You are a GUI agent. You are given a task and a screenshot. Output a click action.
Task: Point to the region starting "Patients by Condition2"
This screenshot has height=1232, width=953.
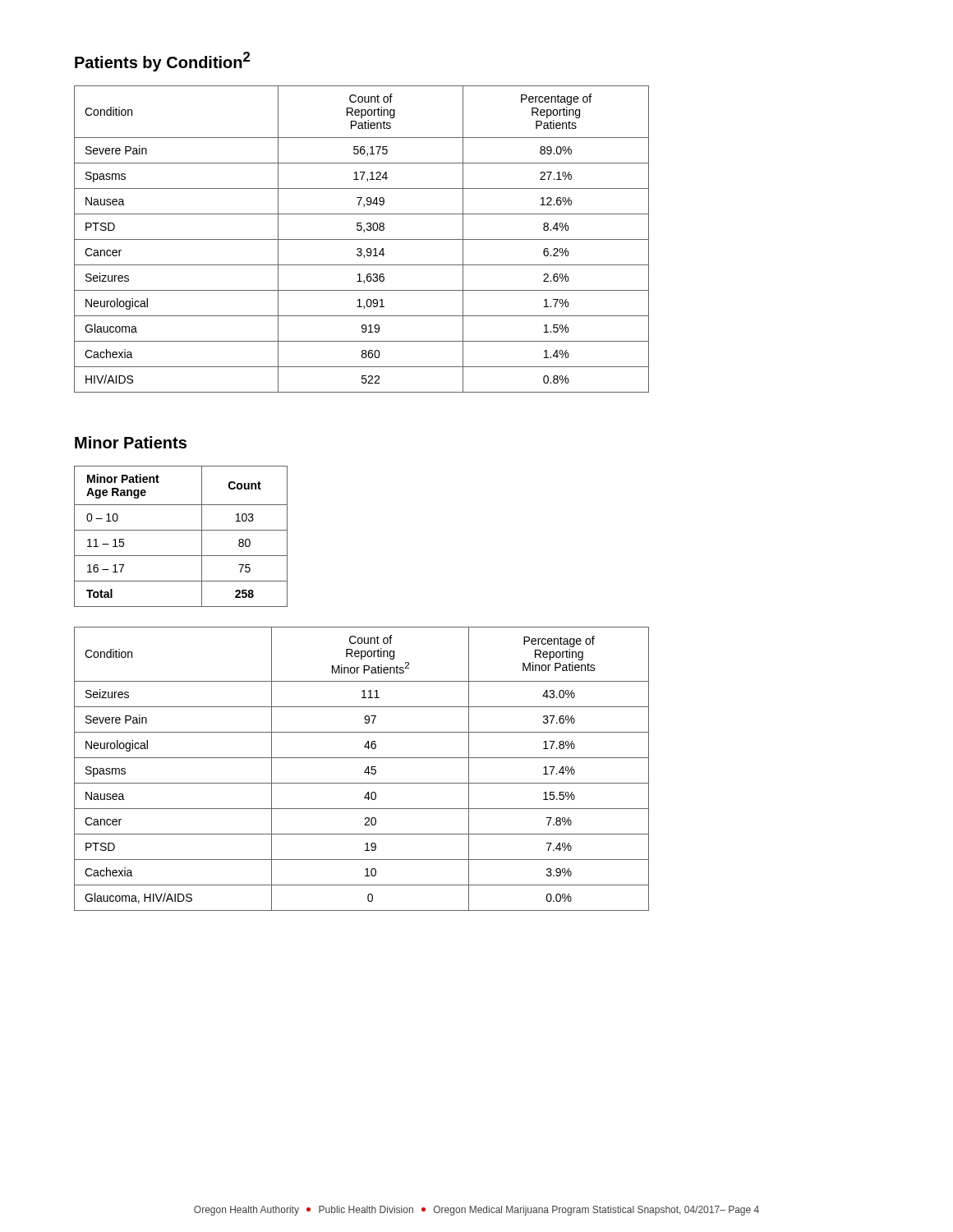[x=162, y=60]
